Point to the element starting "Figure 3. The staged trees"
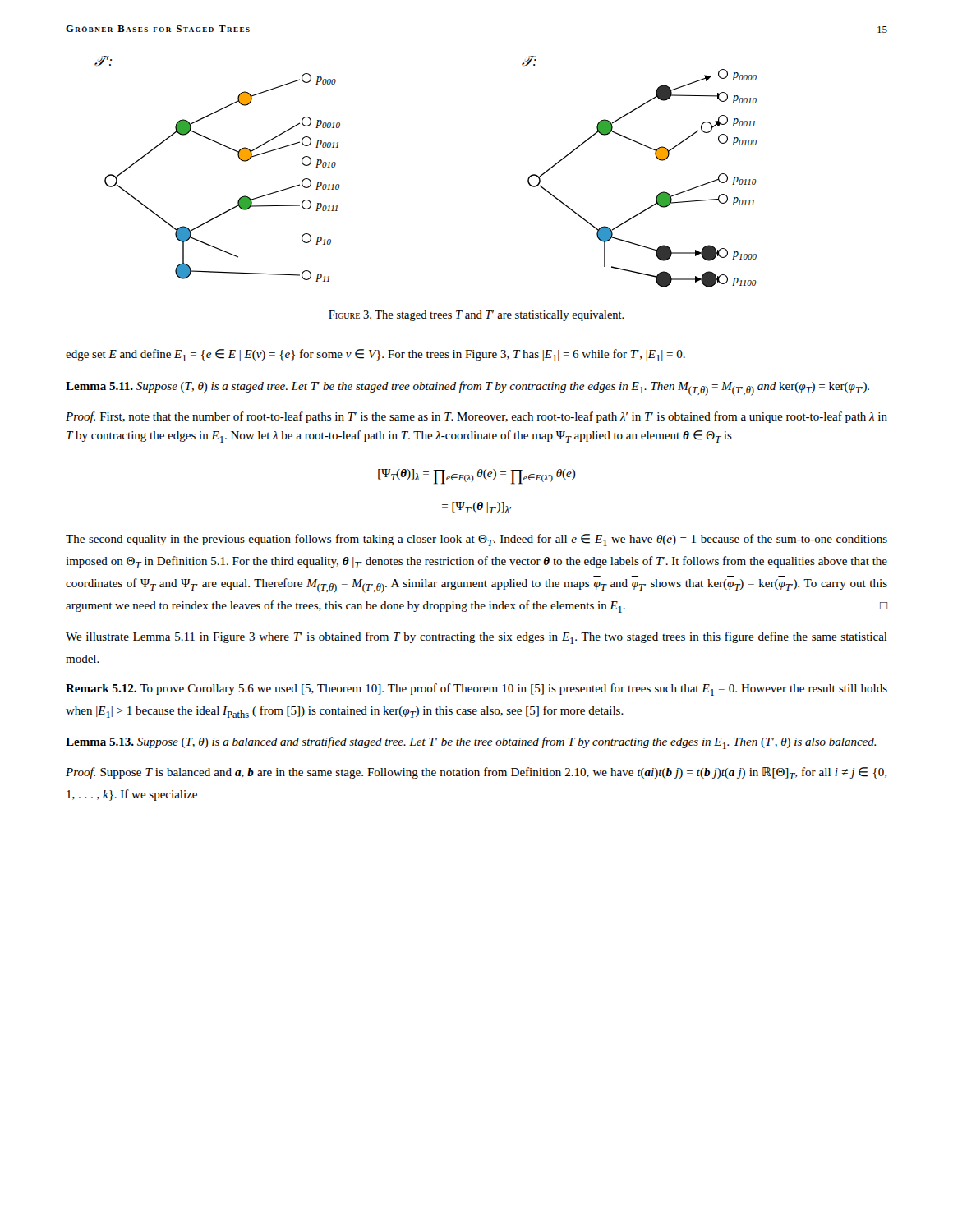Image resolution: width=953 pixels, height=1232 pixels. [476, 315]
